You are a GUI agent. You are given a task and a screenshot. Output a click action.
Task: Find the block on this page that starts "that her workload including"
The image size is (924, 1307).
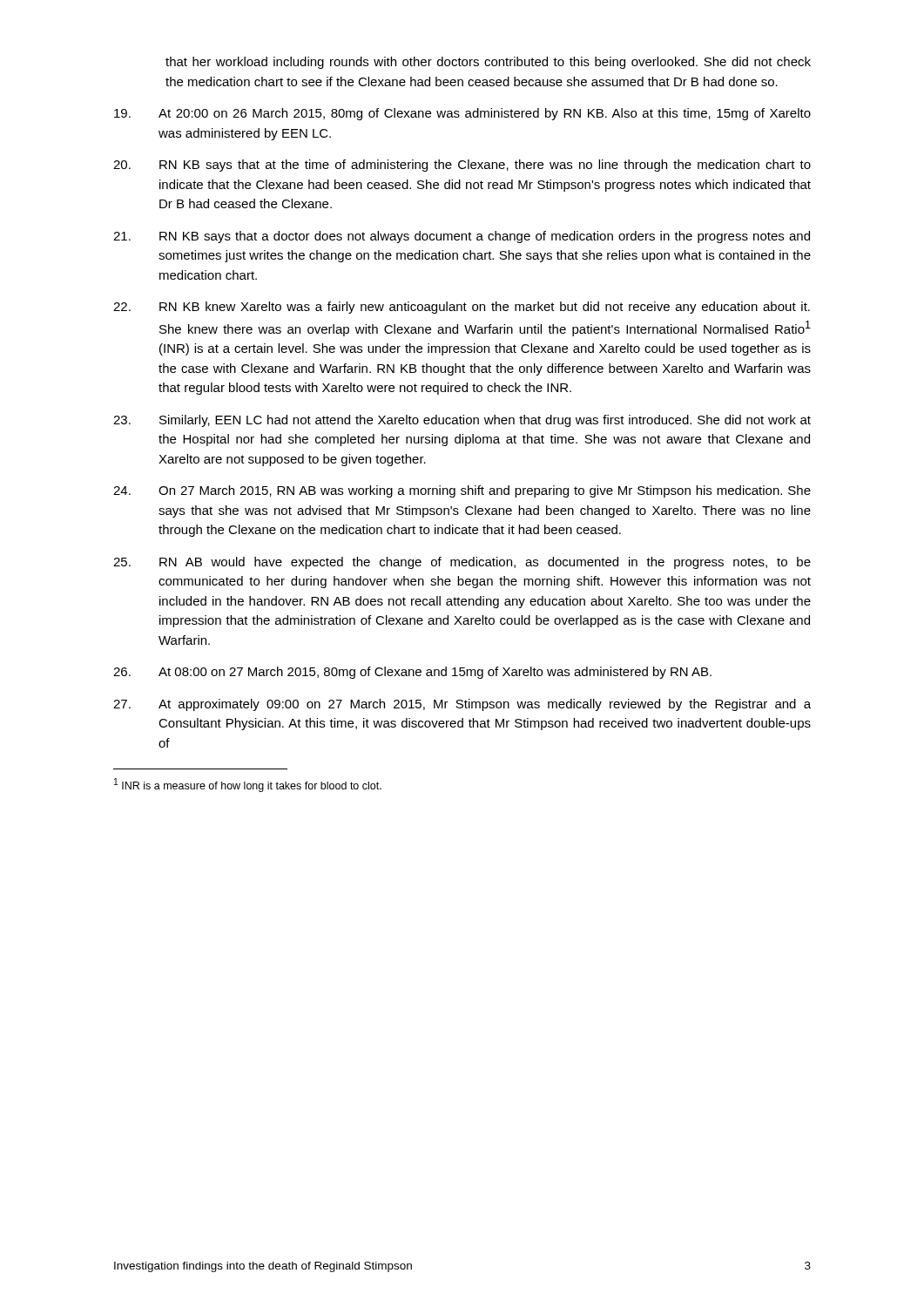488,71
